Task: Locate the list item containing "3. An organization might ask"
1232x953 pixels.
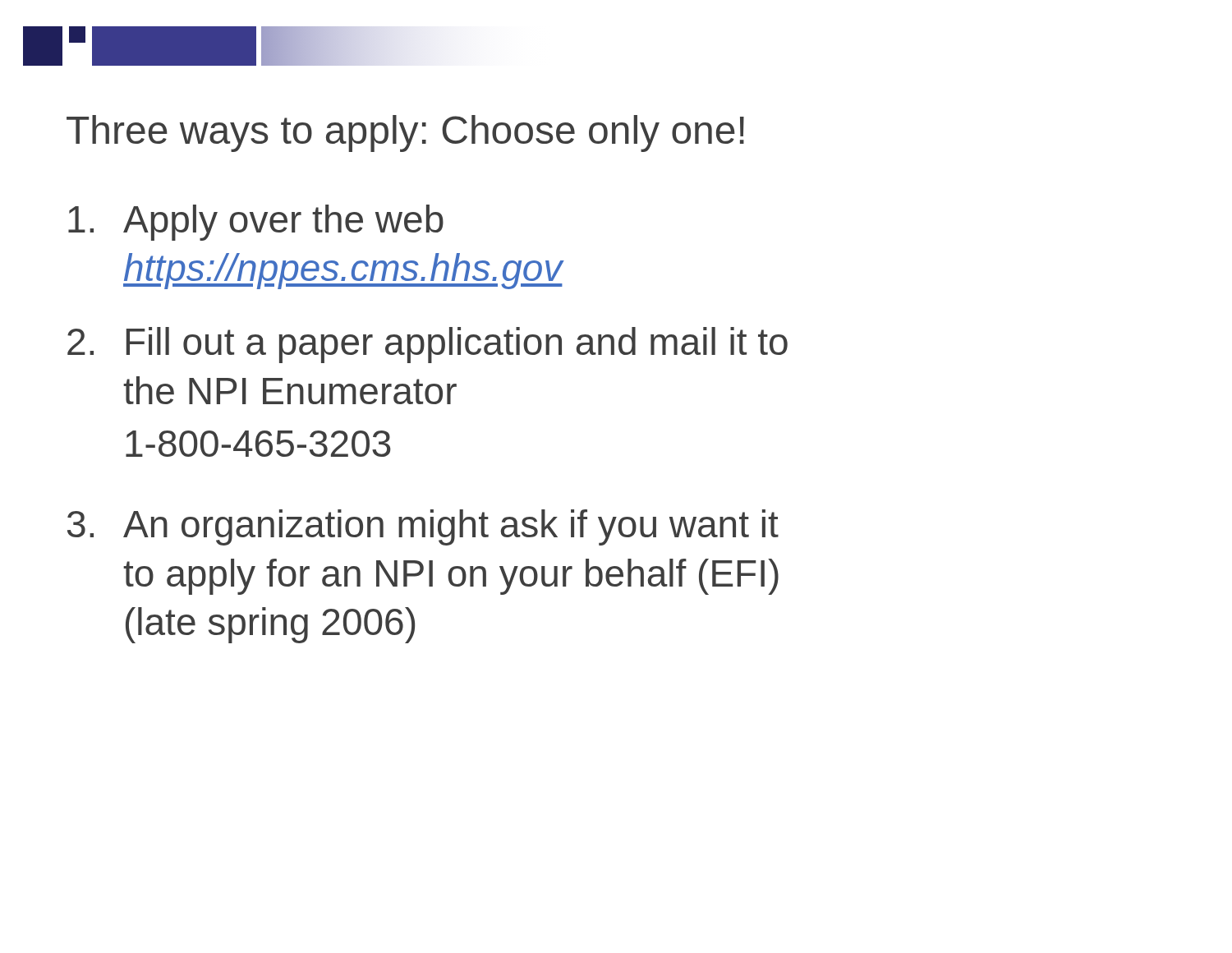Action: point(423,574)
